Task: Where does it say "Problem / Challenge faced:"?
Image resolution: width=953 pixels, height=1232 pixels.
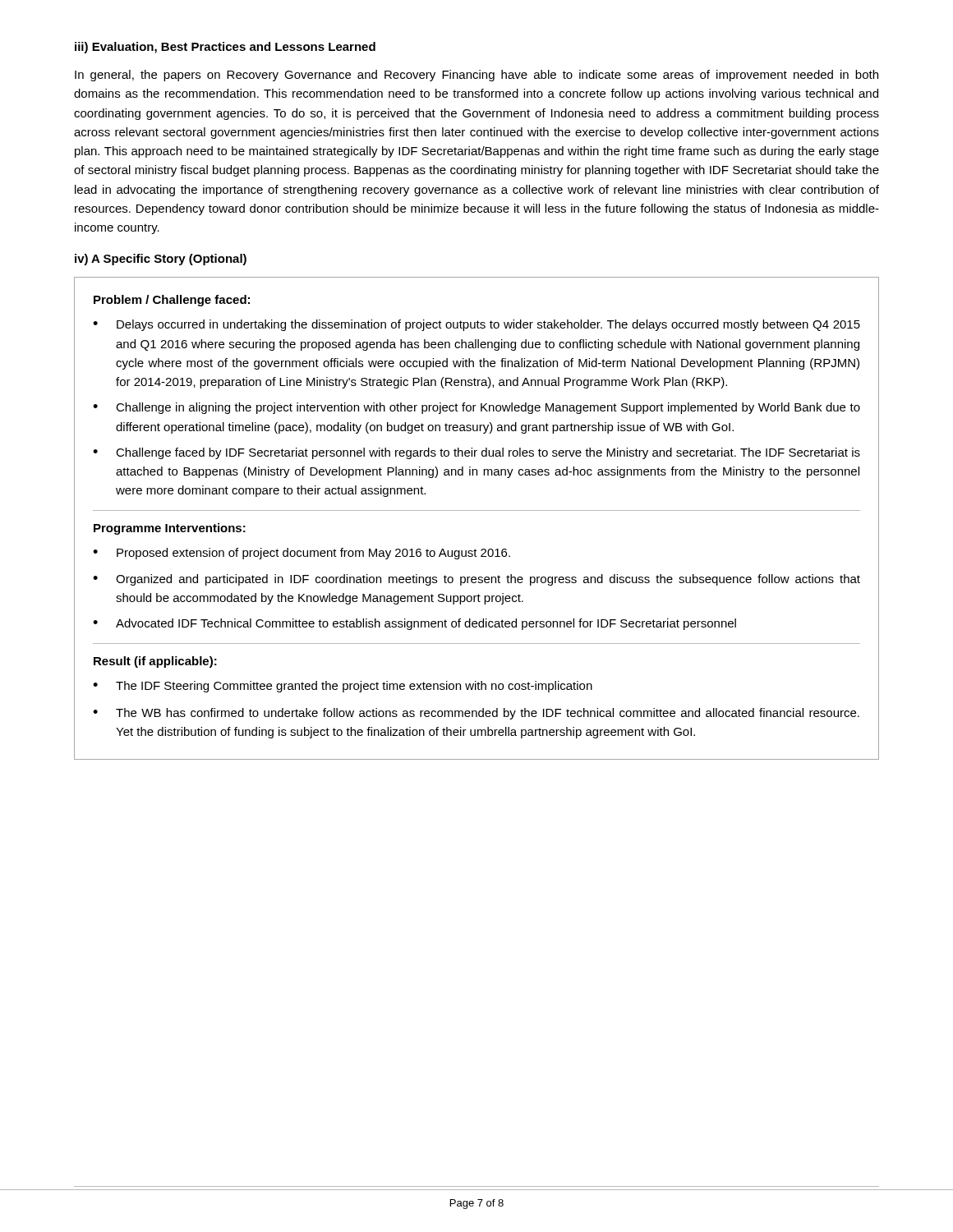Action: 172,300
